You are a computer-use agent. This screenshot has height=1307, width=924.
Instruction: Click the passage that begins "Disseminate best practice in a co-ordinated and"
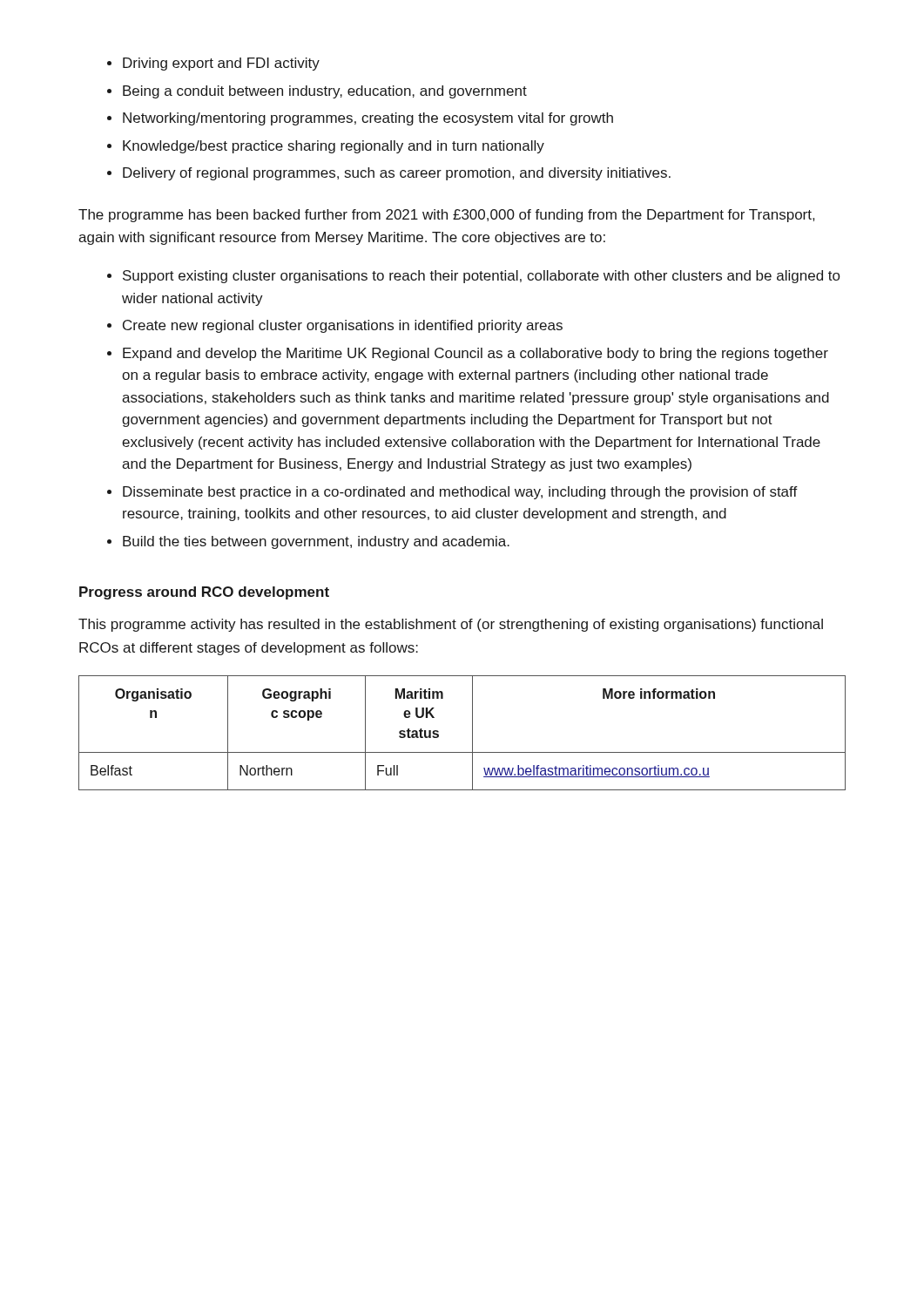pos(460,503)
